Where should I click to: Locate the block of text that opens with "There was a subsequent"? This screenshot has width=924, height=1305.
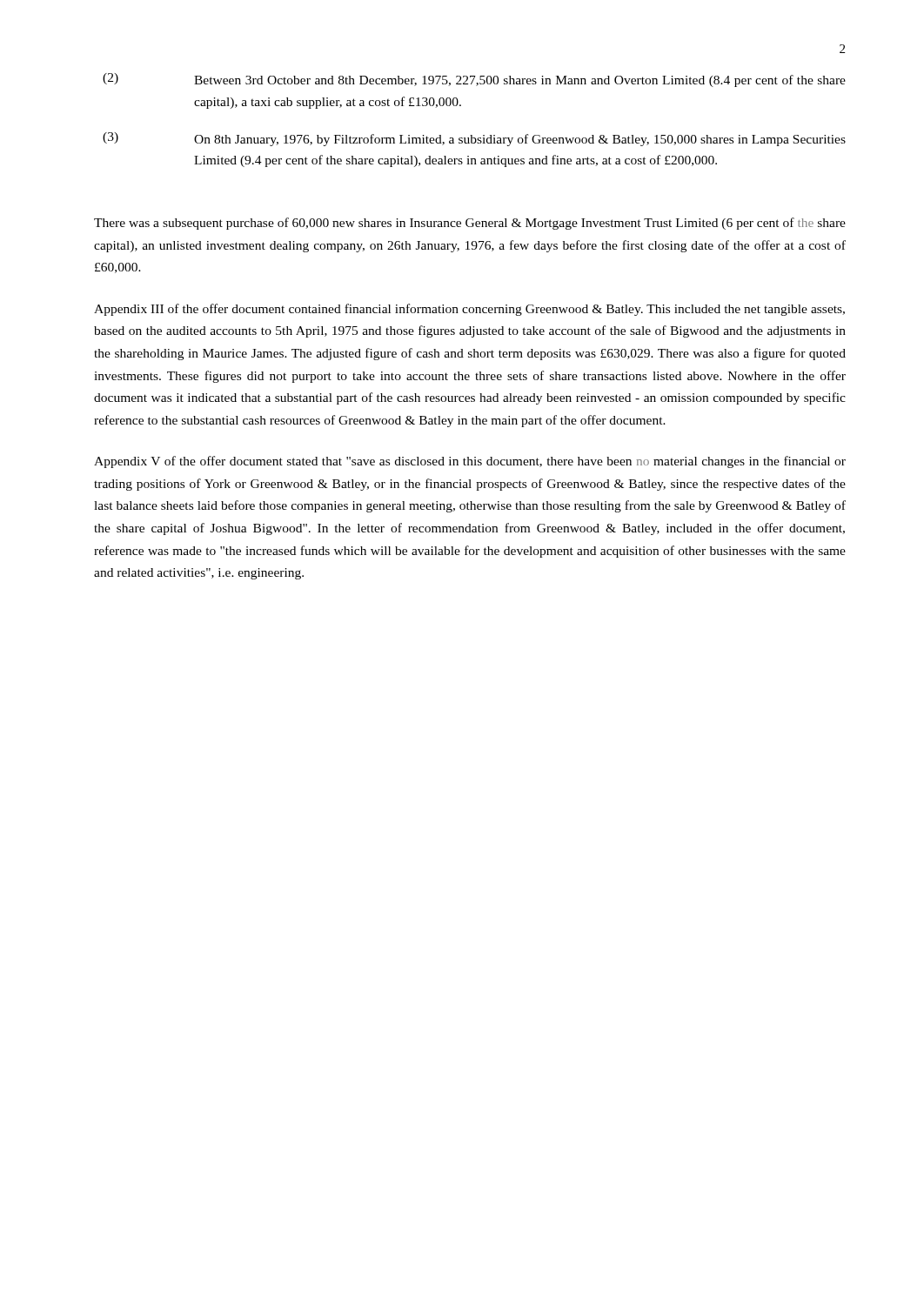[x=470, y=245]
